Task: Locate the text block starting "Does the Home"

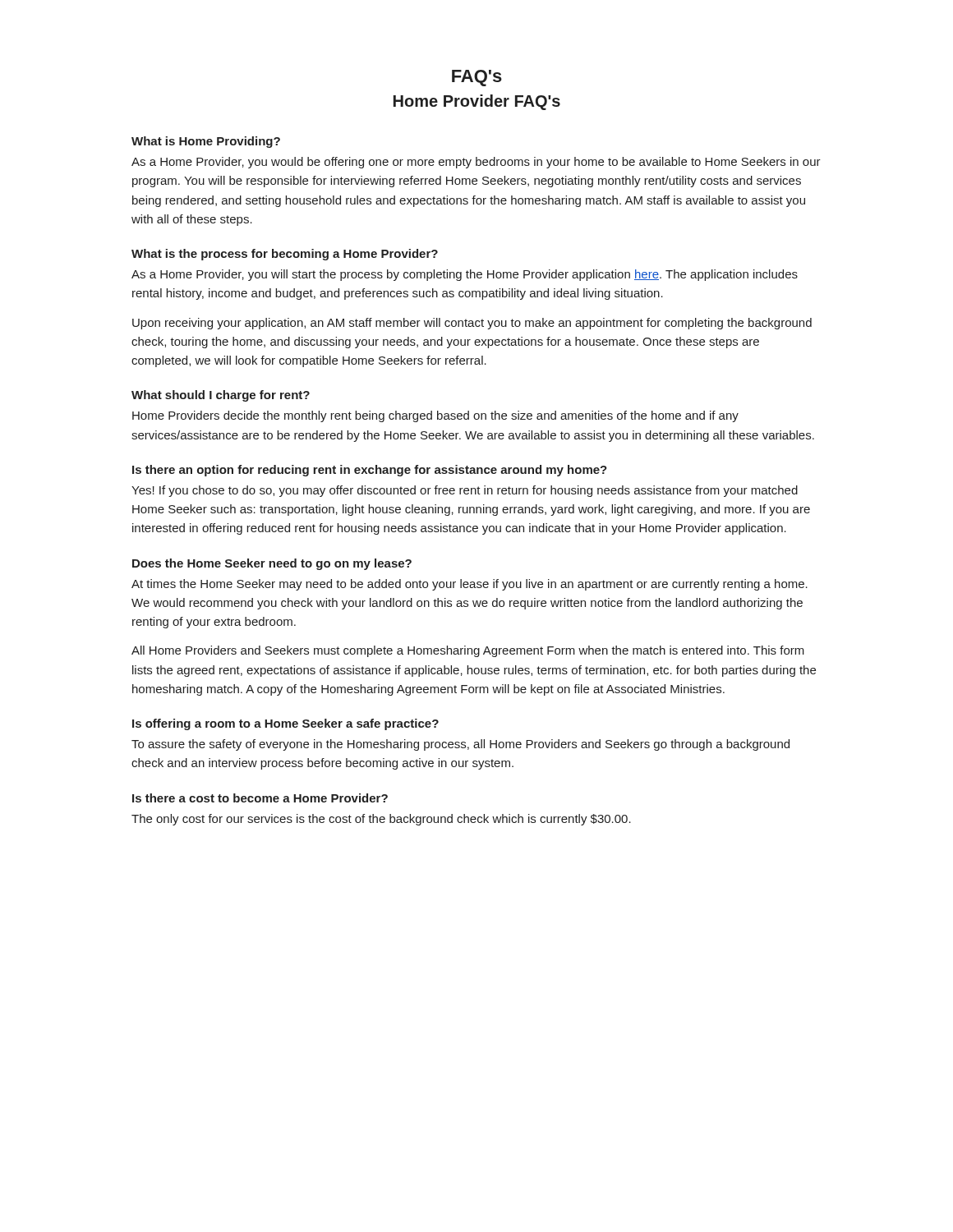Action: pyautogui.click(x=272, y=563)
